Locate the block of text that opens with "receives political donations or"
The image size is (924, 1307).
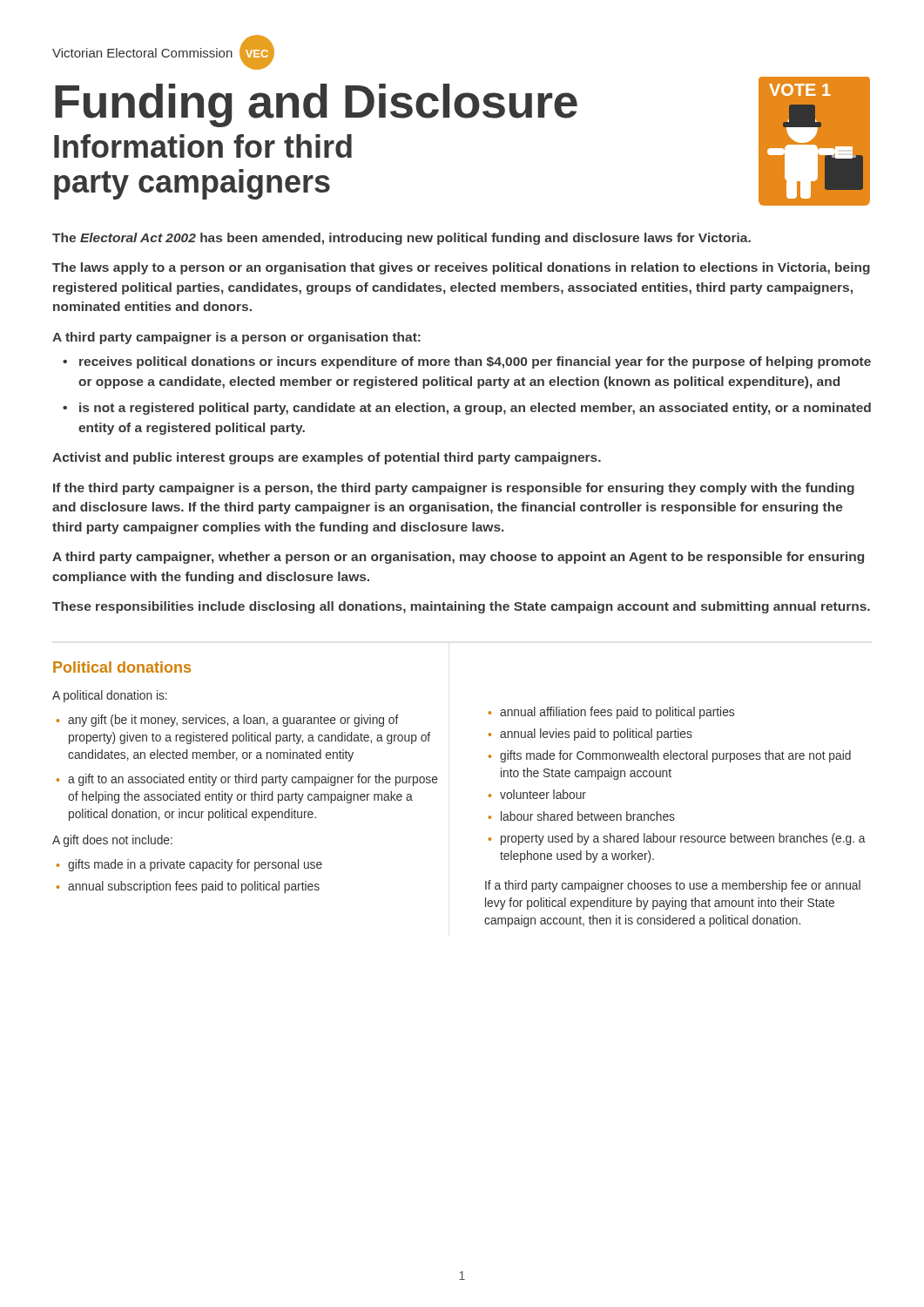(x=475, y=371)
